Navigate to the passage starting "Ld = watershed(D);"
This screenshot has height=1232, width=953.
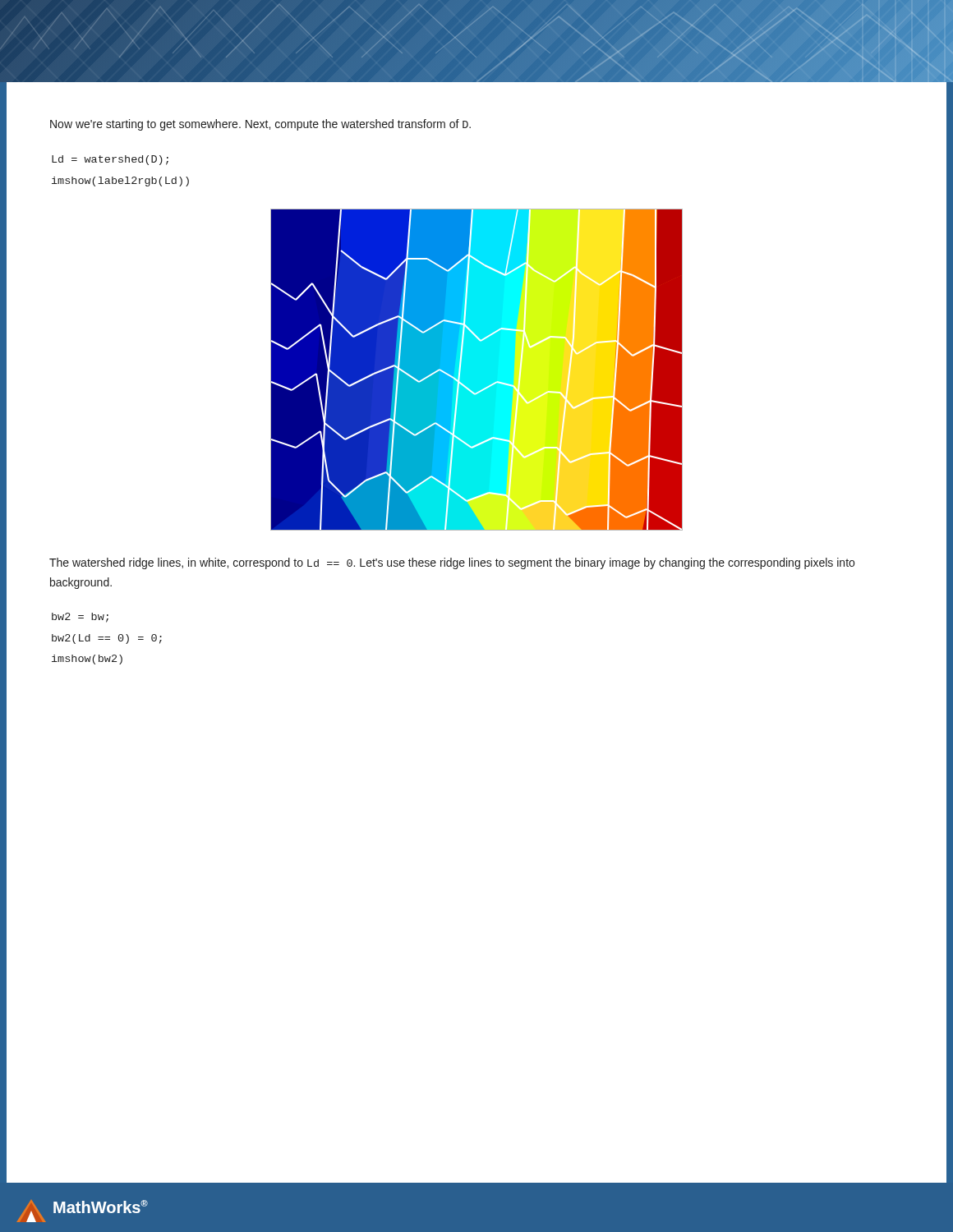(111, 160)
